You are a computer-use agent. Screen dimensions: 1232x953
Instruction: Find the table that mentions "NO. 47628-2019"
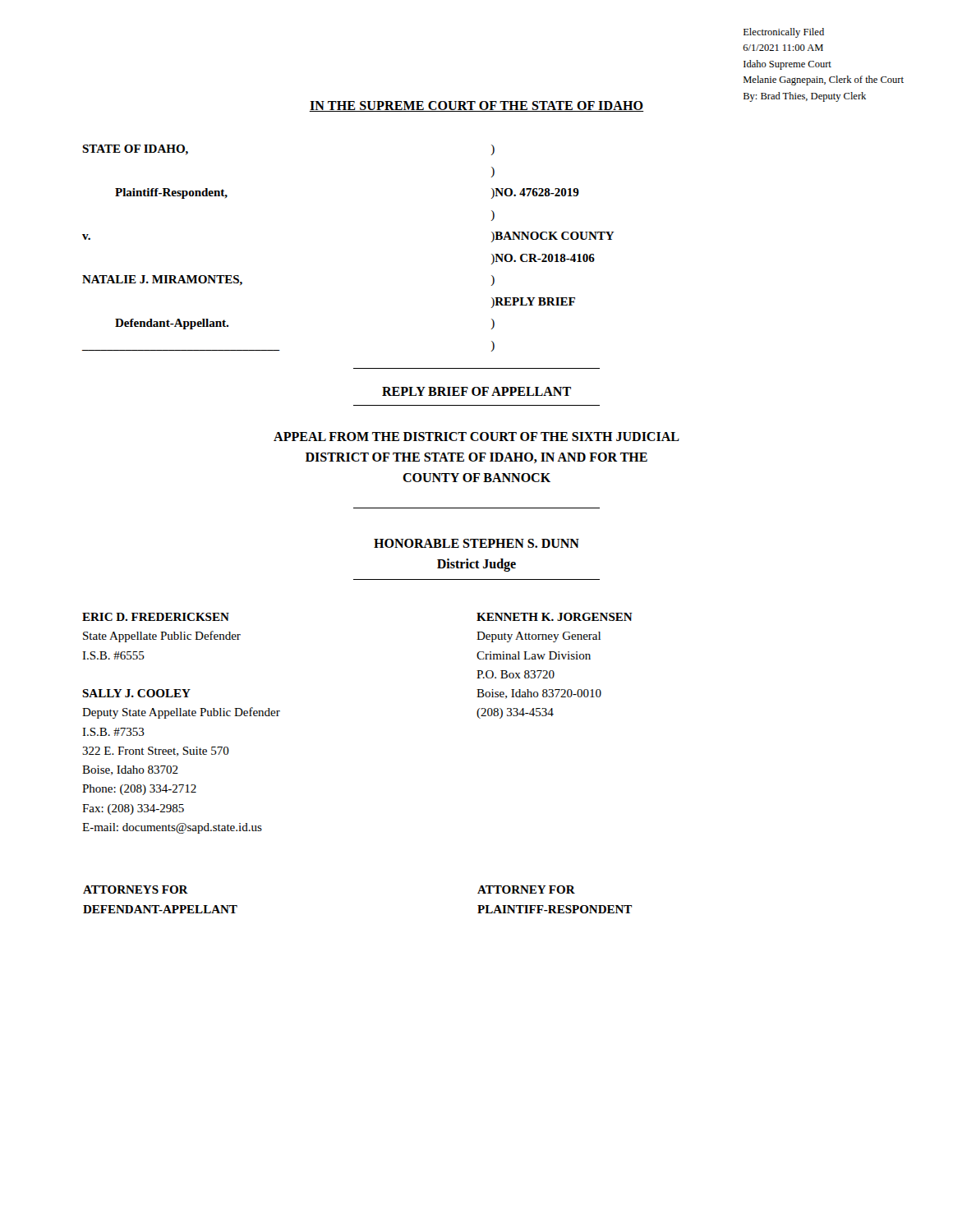tap(476, 247)
